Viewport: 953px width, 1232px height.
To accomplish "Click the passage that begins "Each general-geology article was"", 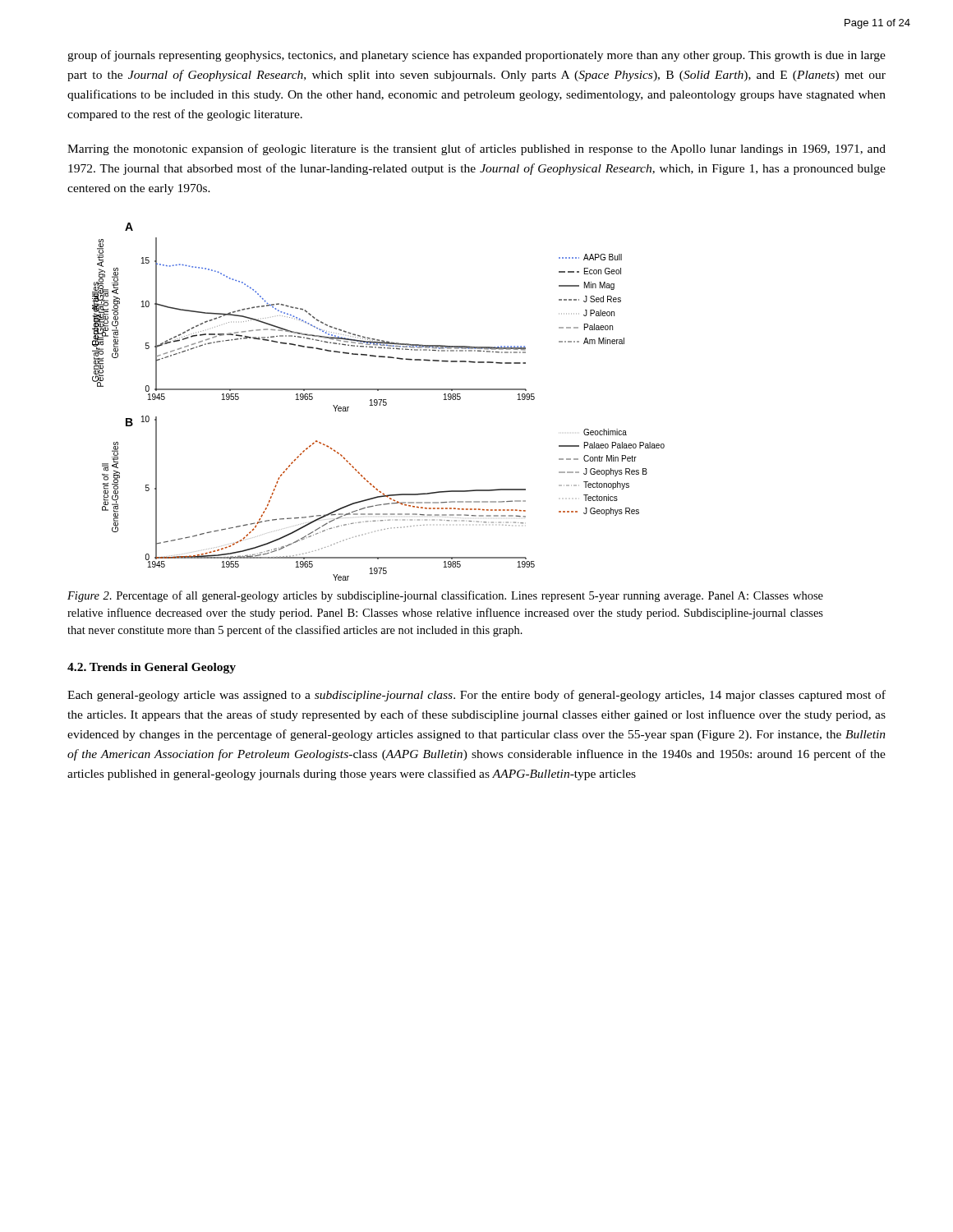I will tap(476, 734).
